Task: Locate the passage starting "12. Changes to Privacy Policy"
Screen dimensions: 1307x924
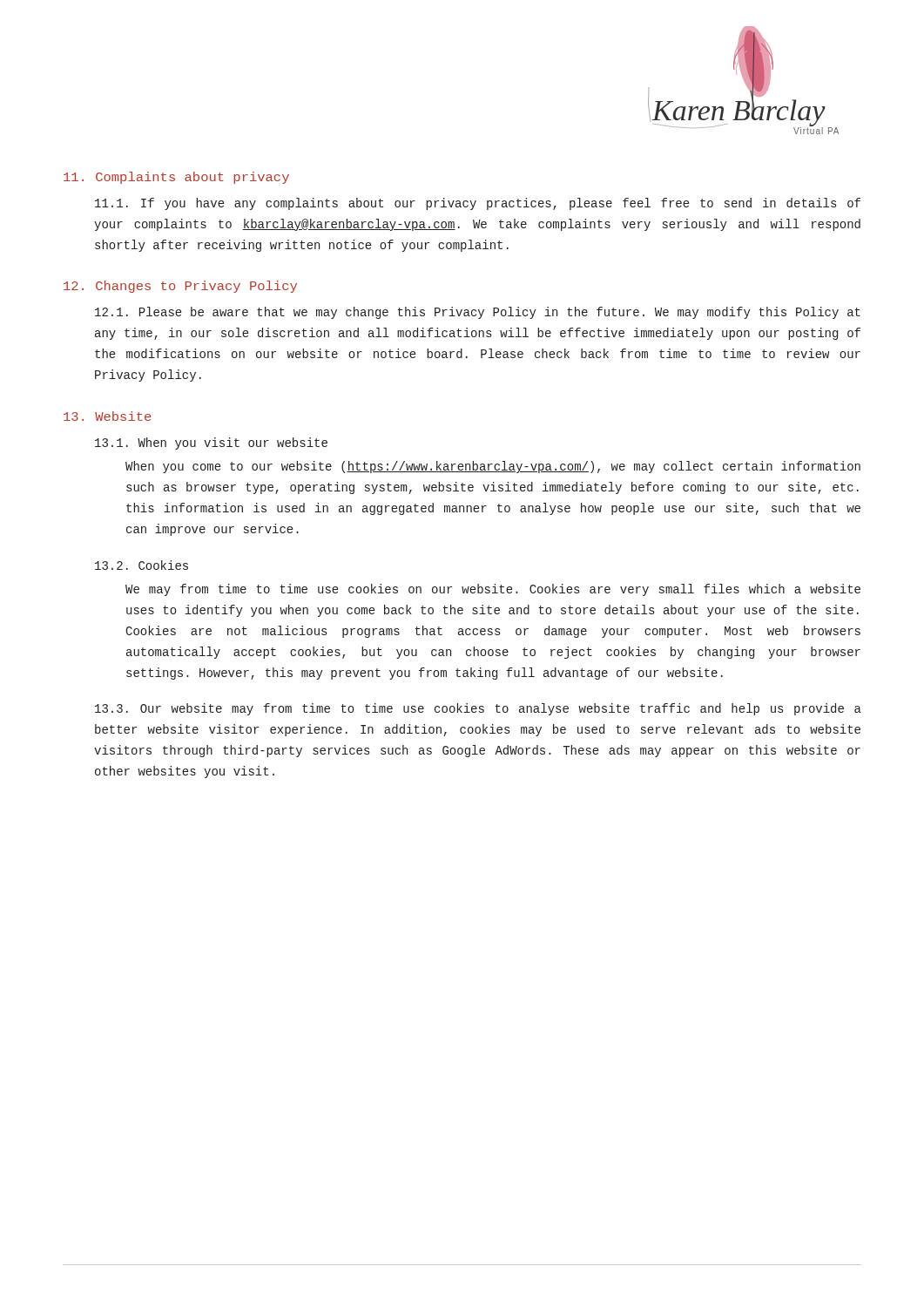Action: pyautogui.click(x=180, y=287)
